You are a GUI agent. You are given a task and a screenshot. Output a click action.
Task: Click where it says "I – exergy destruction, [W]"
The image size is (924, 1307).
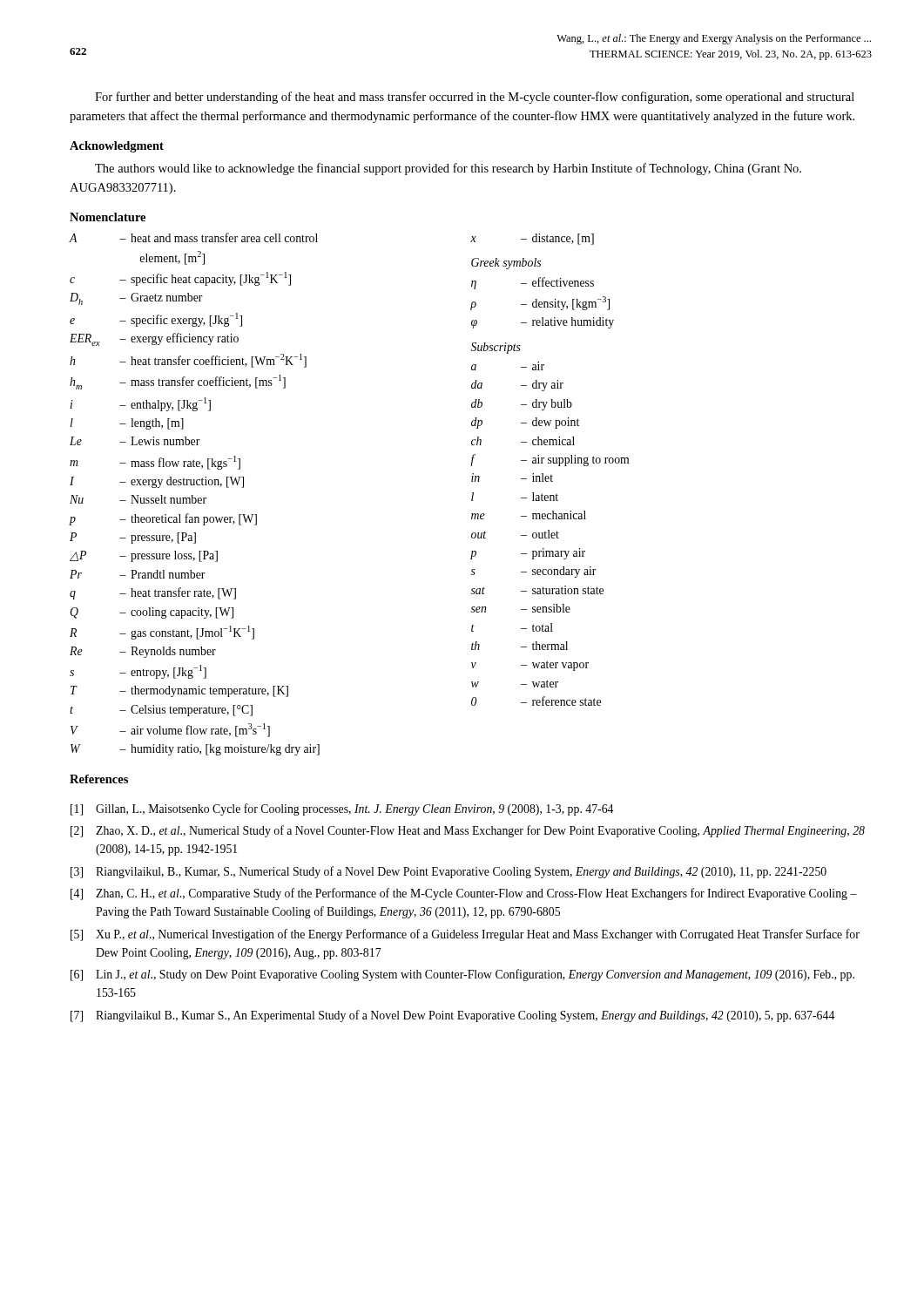click(x=157, y=482)
